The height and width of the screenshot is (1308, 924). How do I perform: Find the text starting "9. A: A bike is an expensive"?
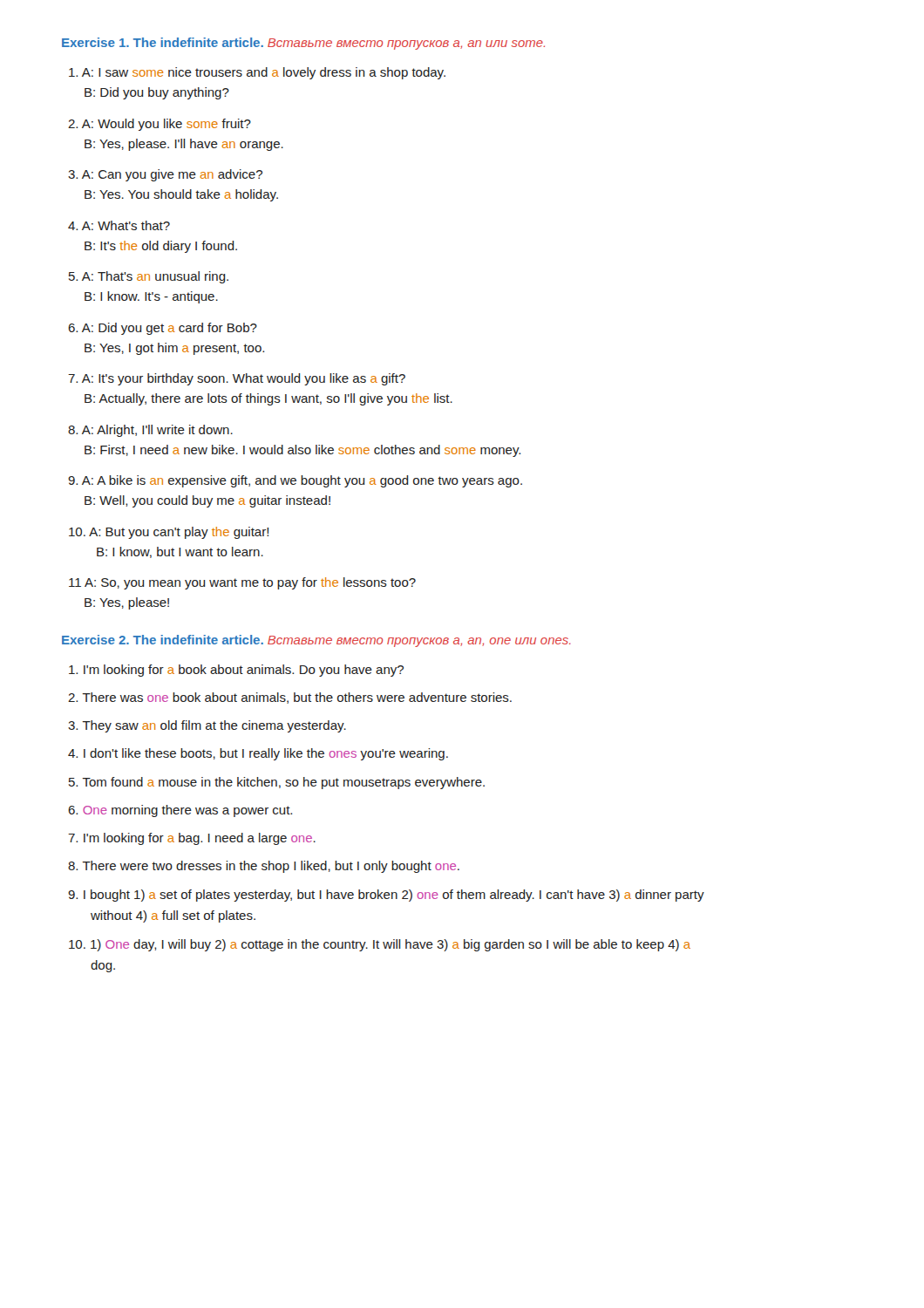click(466, 492)
